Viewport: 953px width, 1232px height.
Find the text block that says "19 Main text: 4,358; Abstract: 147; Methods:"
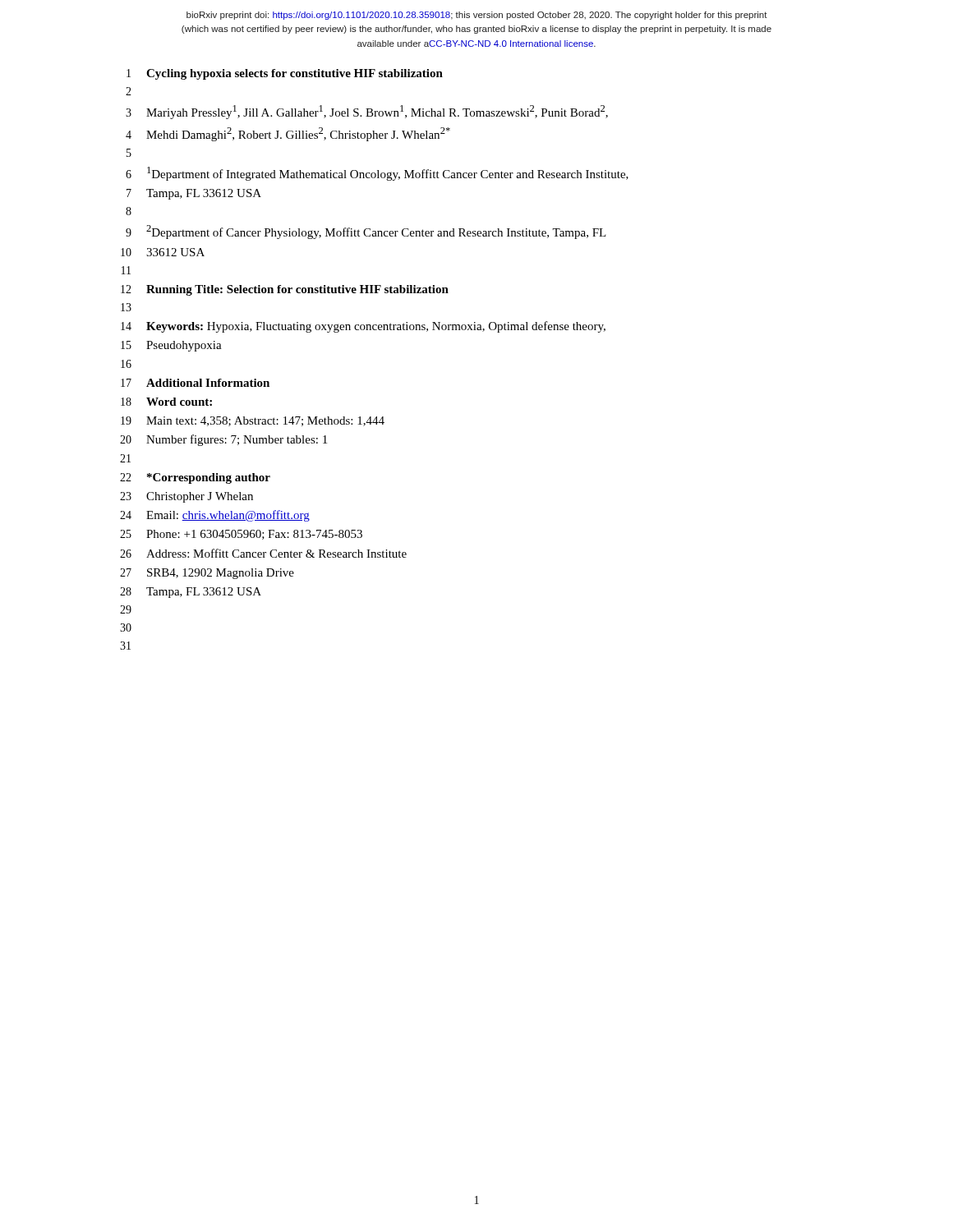(x=253, y=421)
